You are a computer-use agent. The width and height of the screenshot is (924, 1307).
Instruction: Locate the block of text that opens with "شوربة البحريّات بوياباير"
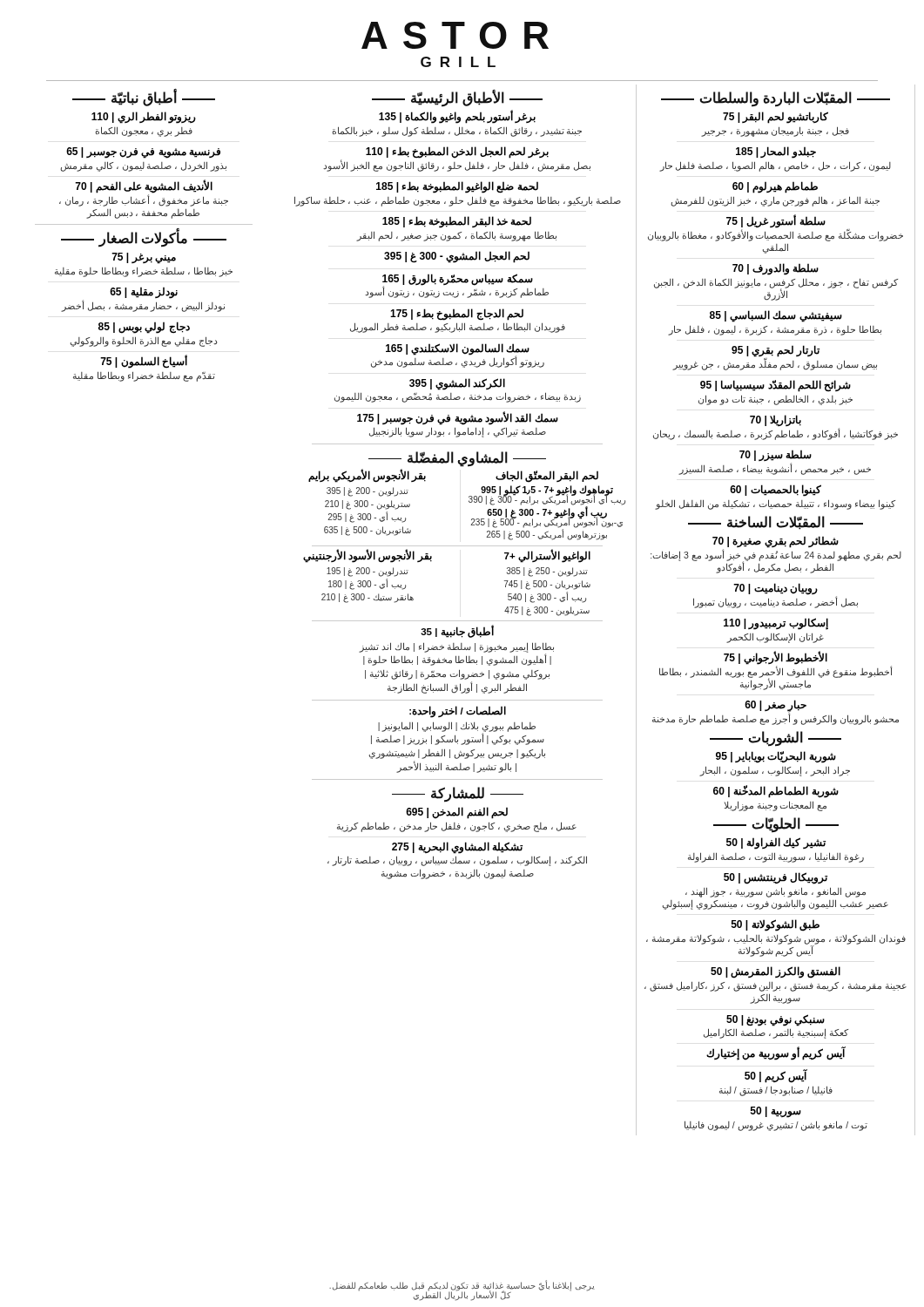coord(776,763)
